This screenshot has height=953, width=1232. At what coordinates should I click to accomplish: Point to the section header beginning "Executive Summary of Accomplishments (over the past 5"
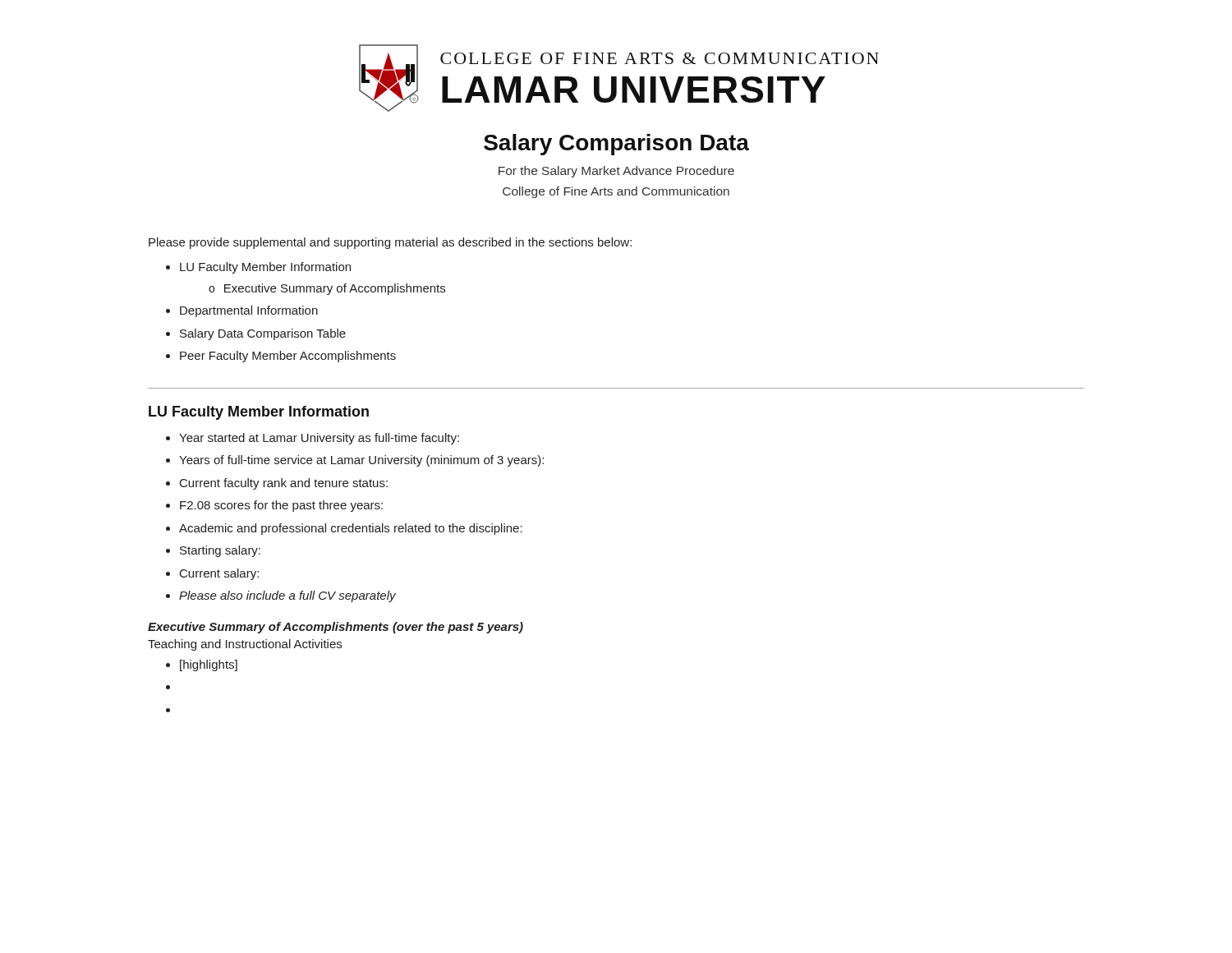pos(336,626)
